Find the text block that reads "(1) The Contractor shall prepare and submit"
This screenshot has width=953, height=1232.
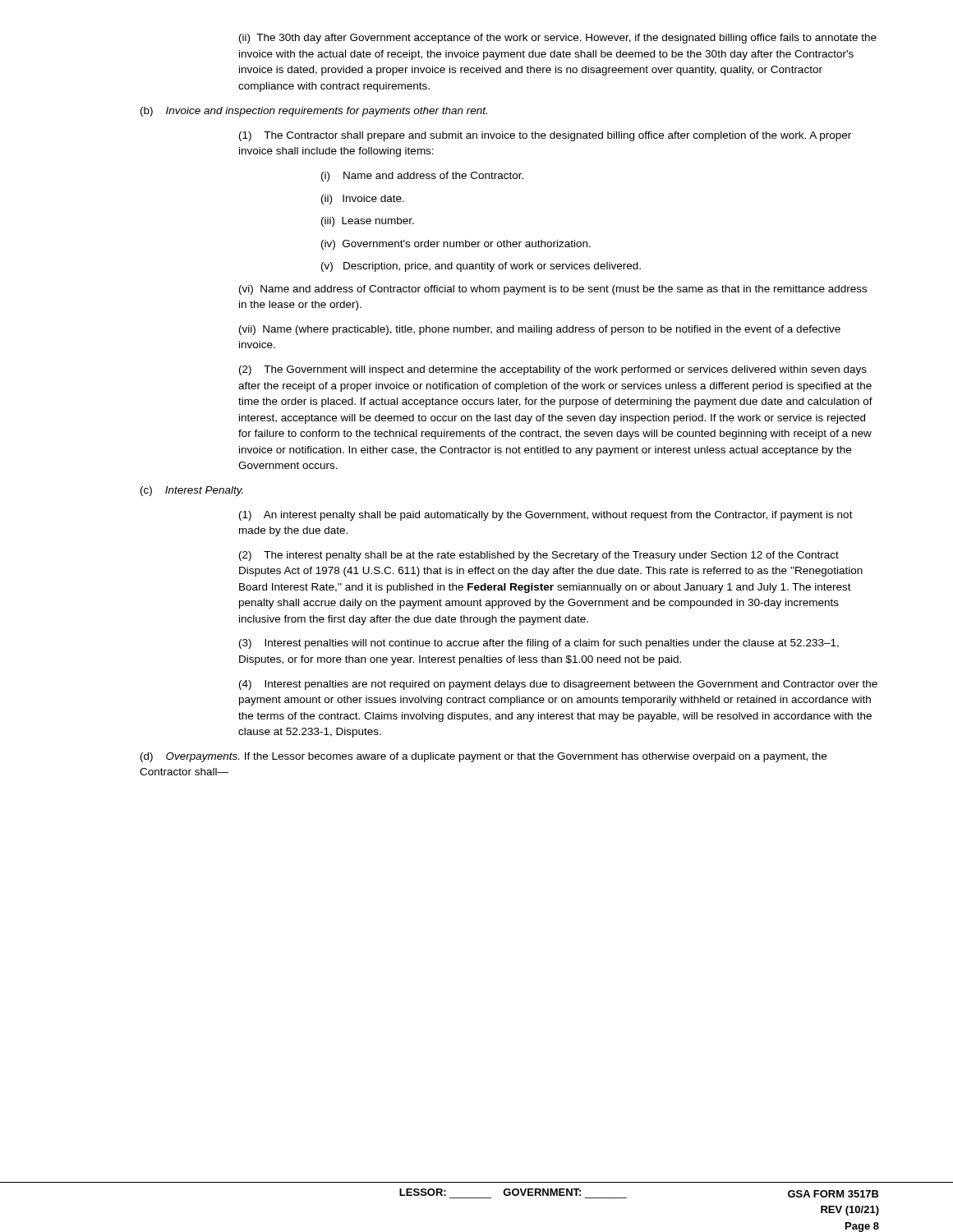click(x=476, y=143)
